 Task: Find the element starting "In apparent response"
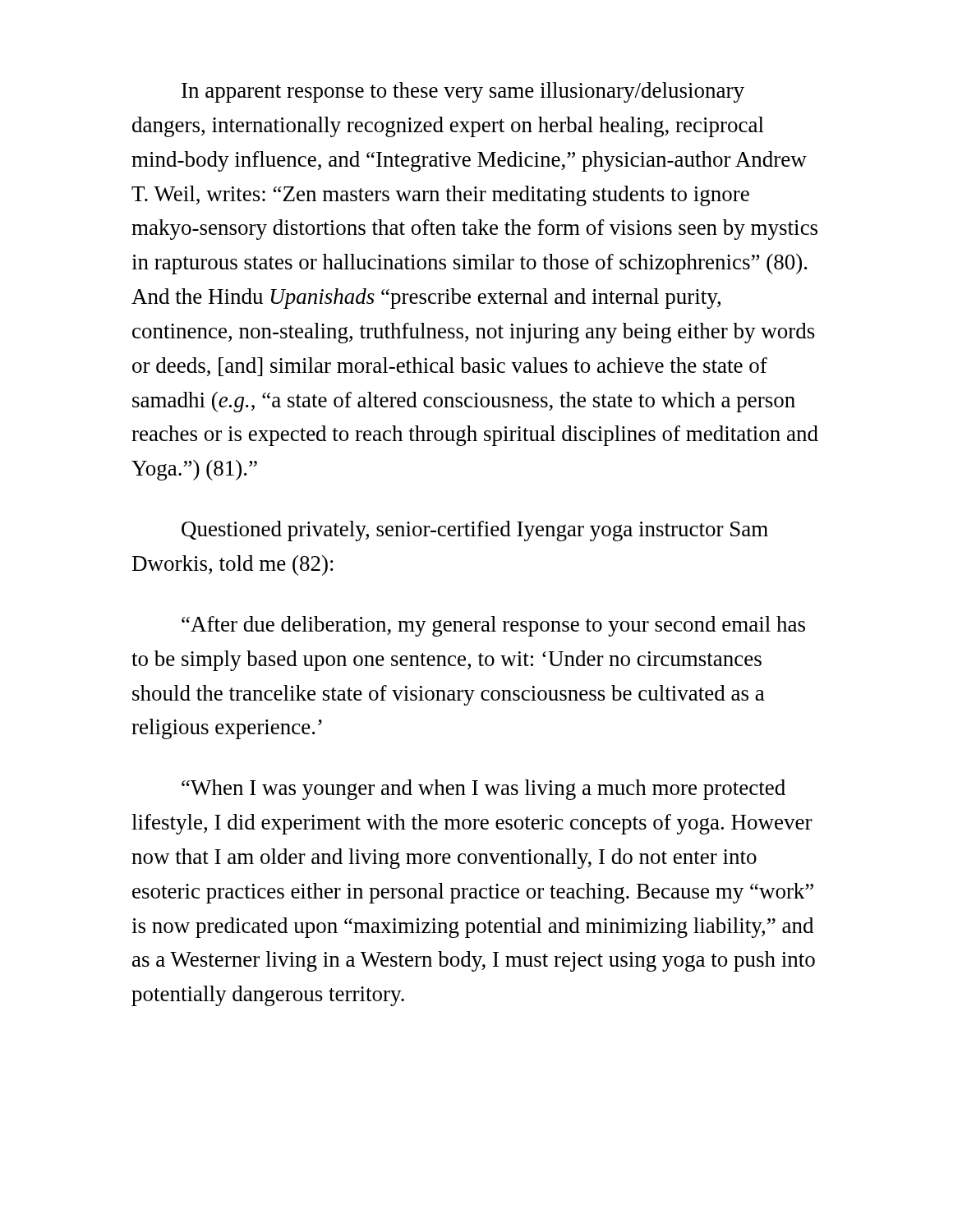[x=476, y=280]
